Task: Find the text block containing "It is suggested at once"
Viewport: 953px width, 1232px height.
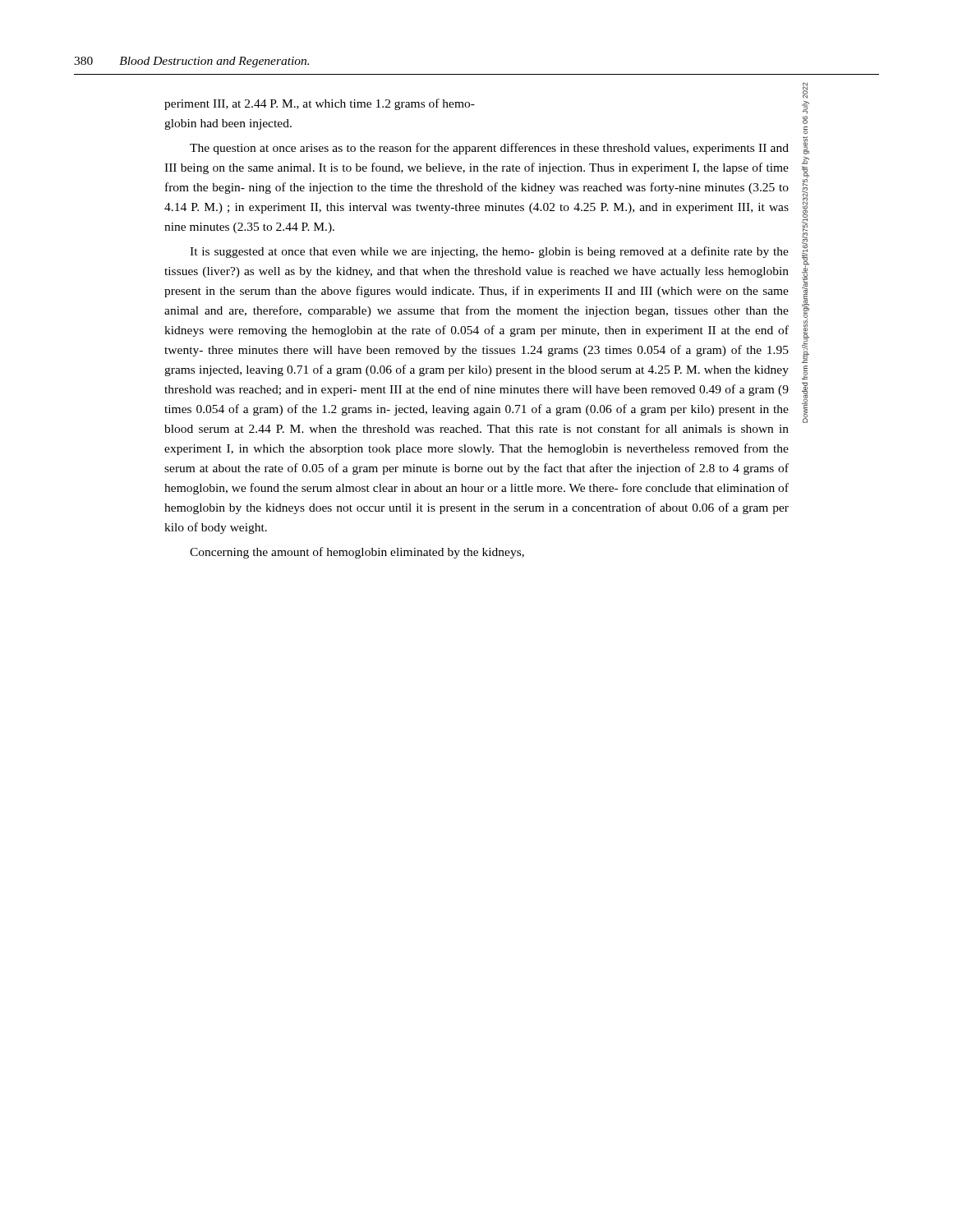Action: pyautogui.click(x=476, y=389)
